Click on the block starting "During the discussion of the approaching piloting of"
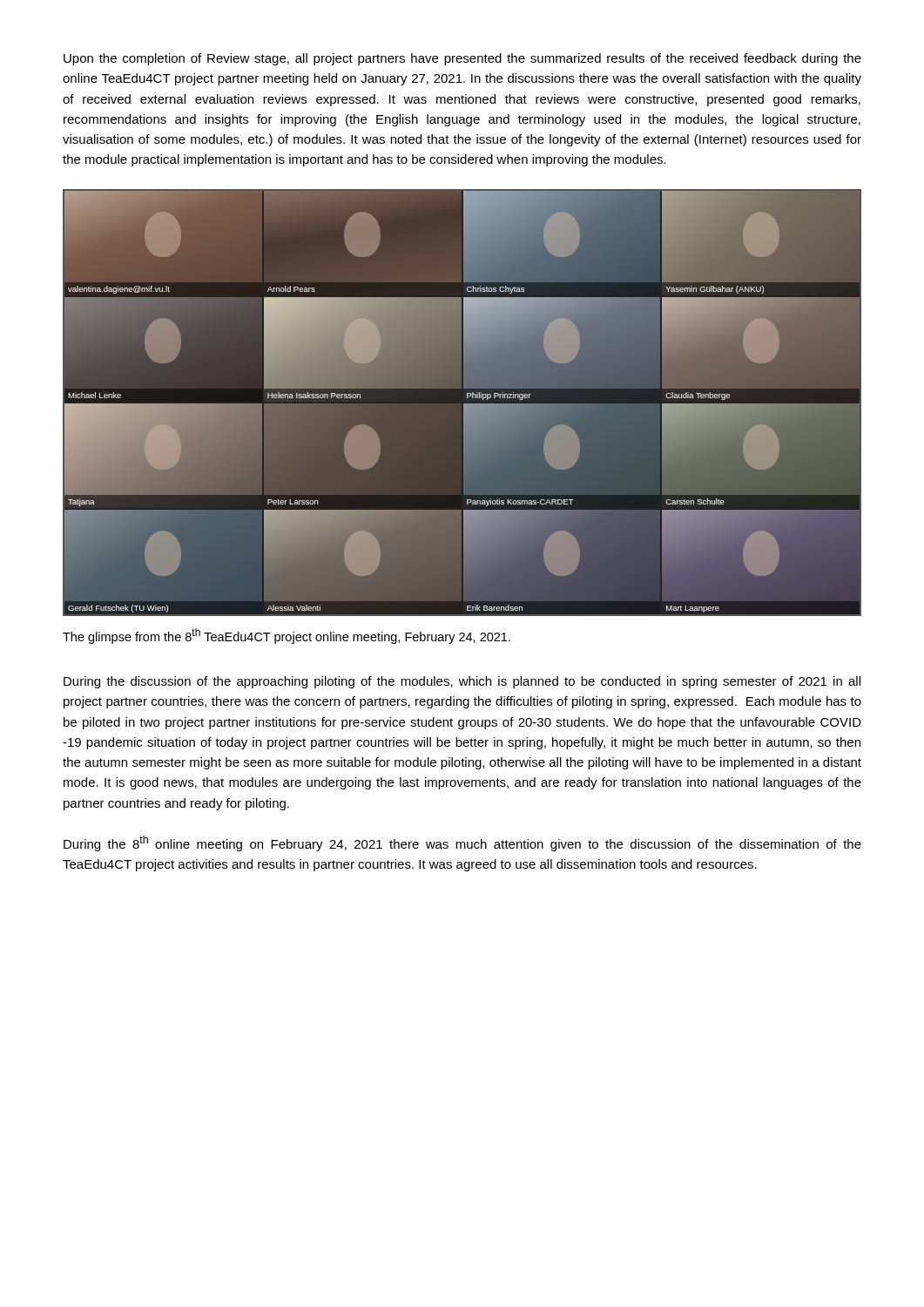Viewport: 924px width, 1307px height. click(462, 742)
